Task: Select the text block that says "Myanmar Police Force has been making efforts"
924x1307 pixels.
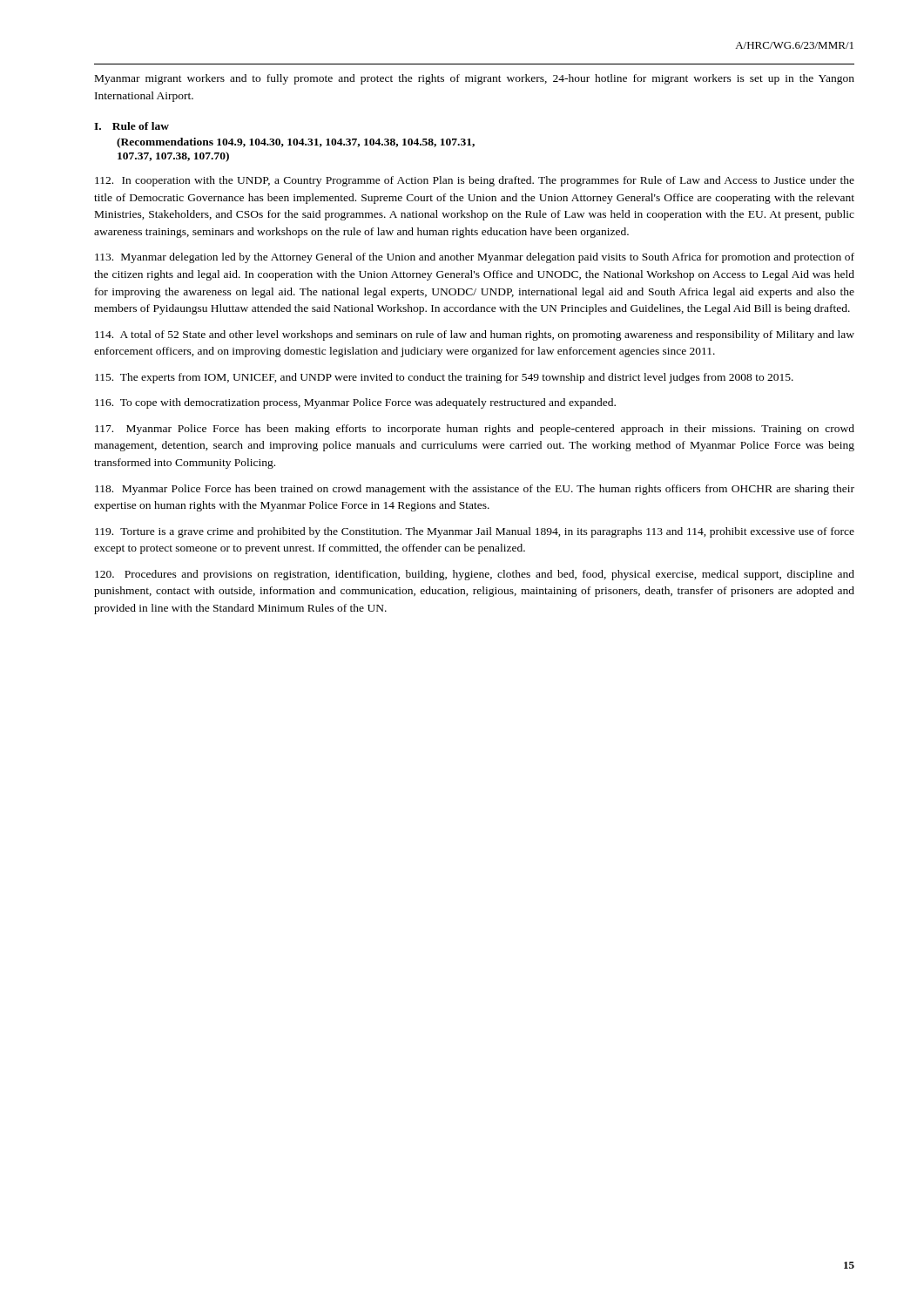Action: [x=474, y=445]
